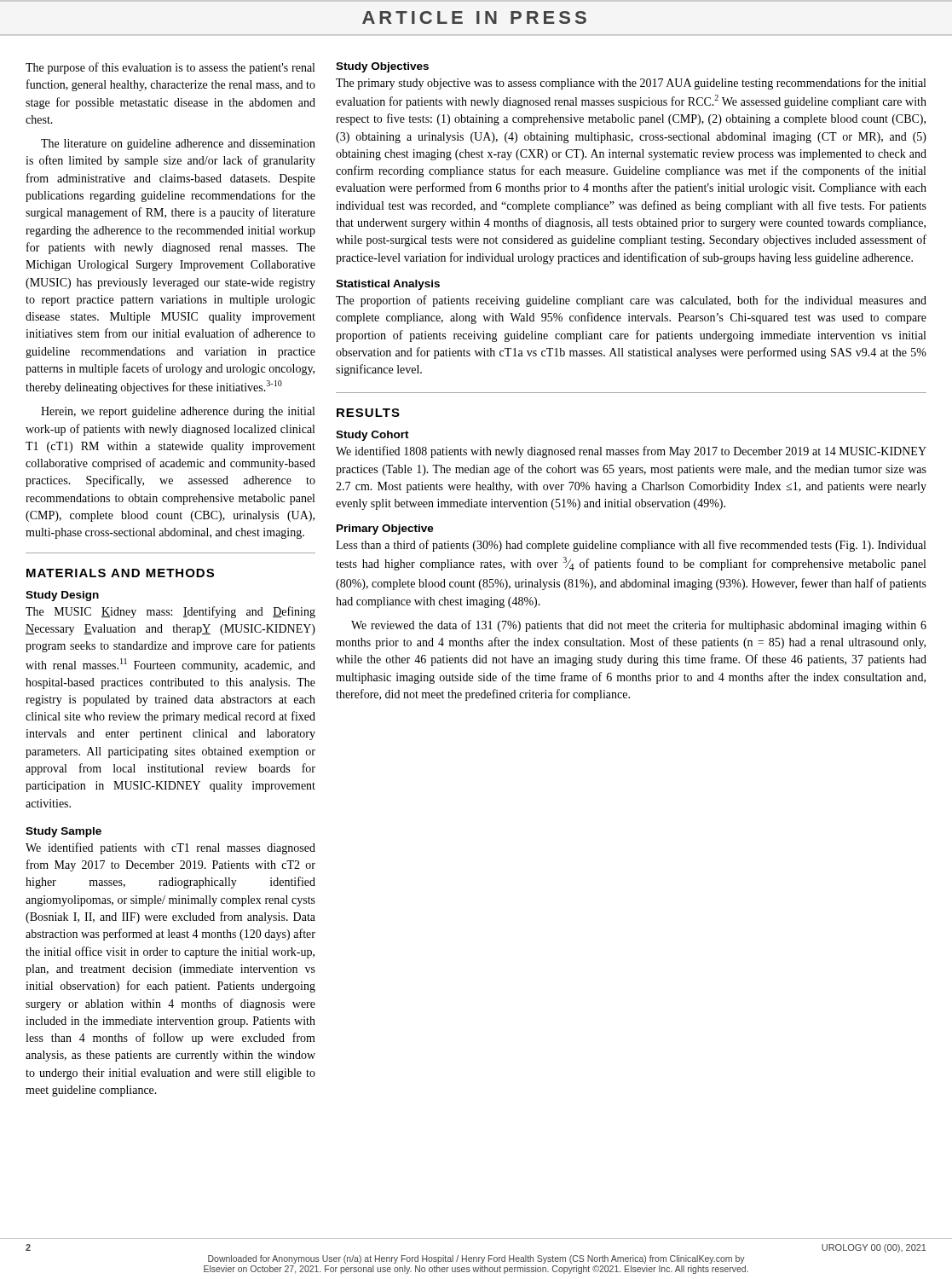Find the element starting "The MUSIC Kidney mass: Identifying and Defining Necessary"
Viewport: 952px width, 1279px height.
[170, 708]
